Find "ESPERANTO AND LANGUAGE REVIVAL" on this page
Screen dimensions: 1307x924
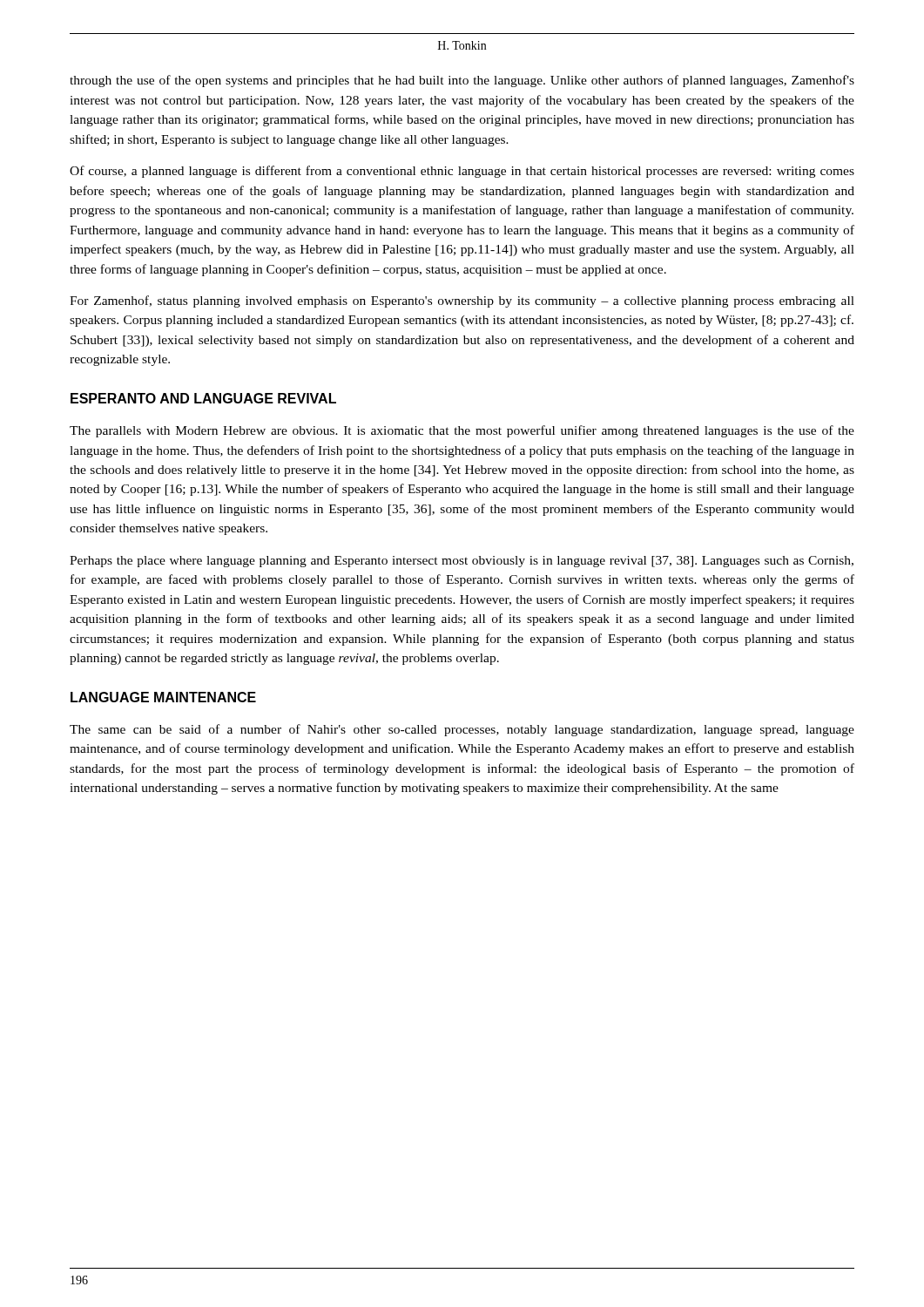point(203,399)
